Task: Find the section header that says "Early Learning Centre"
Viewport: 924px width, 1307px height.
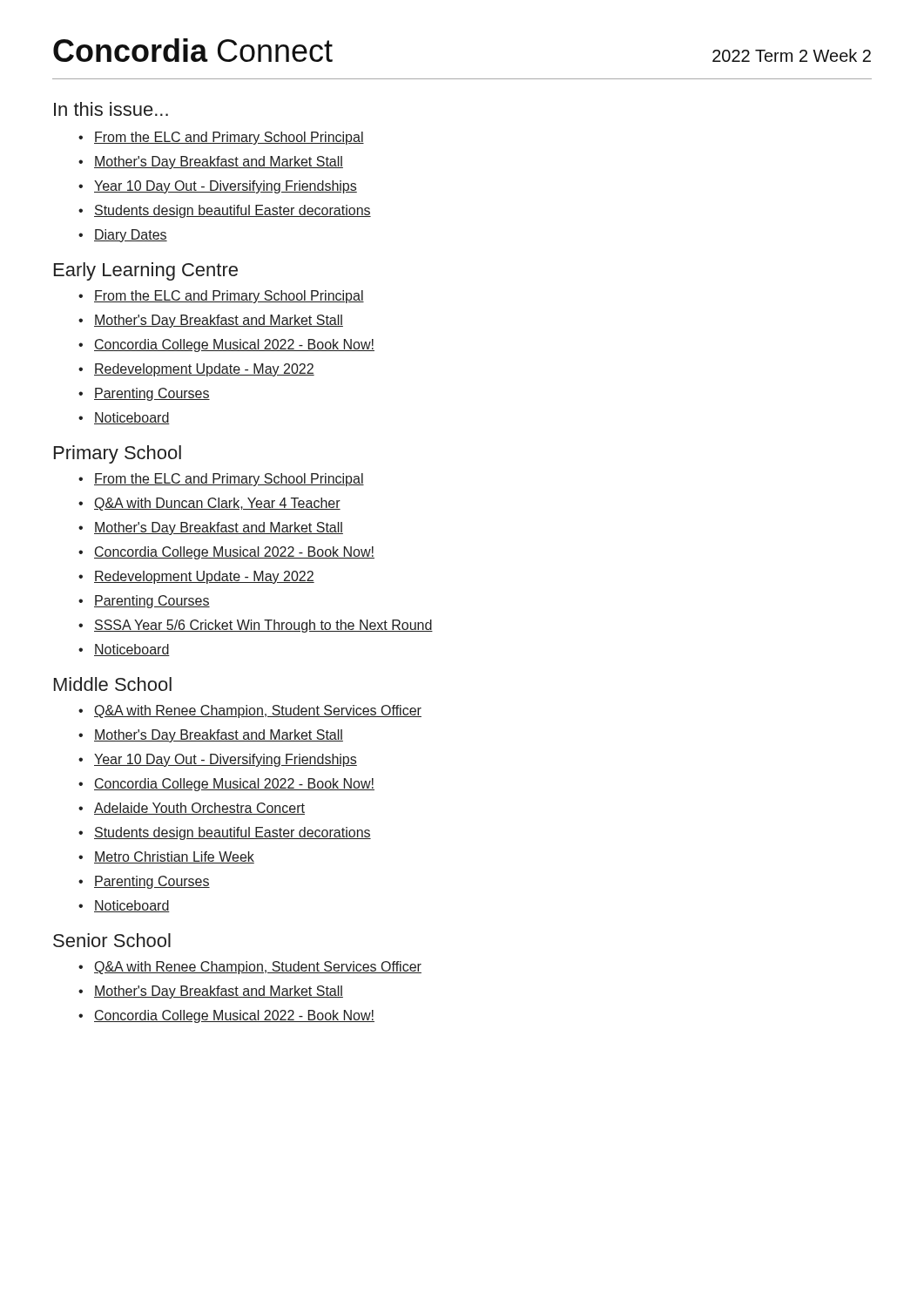Action: click(145, 270)
